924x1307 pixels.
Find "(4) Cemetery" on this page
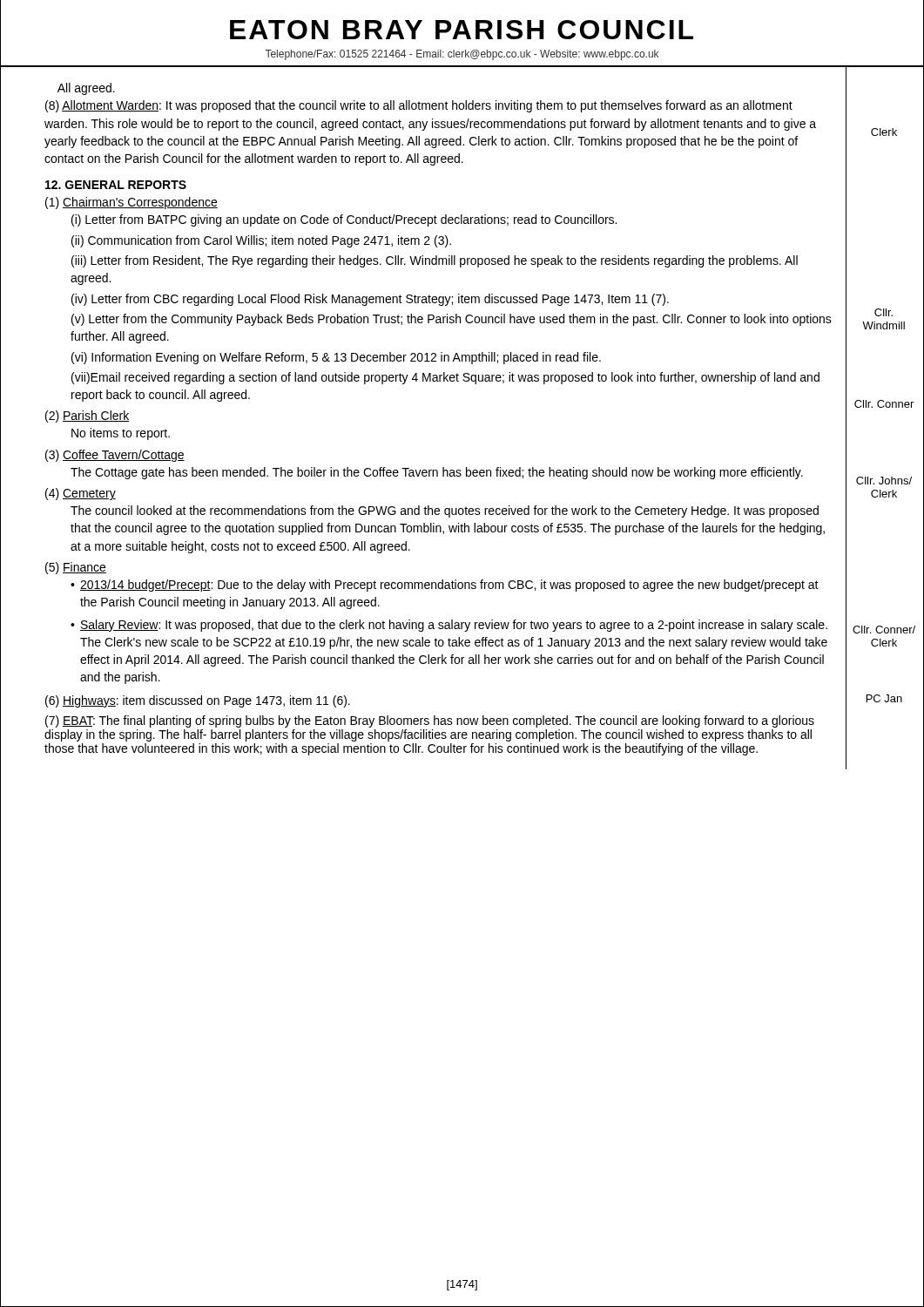point(80,493)
